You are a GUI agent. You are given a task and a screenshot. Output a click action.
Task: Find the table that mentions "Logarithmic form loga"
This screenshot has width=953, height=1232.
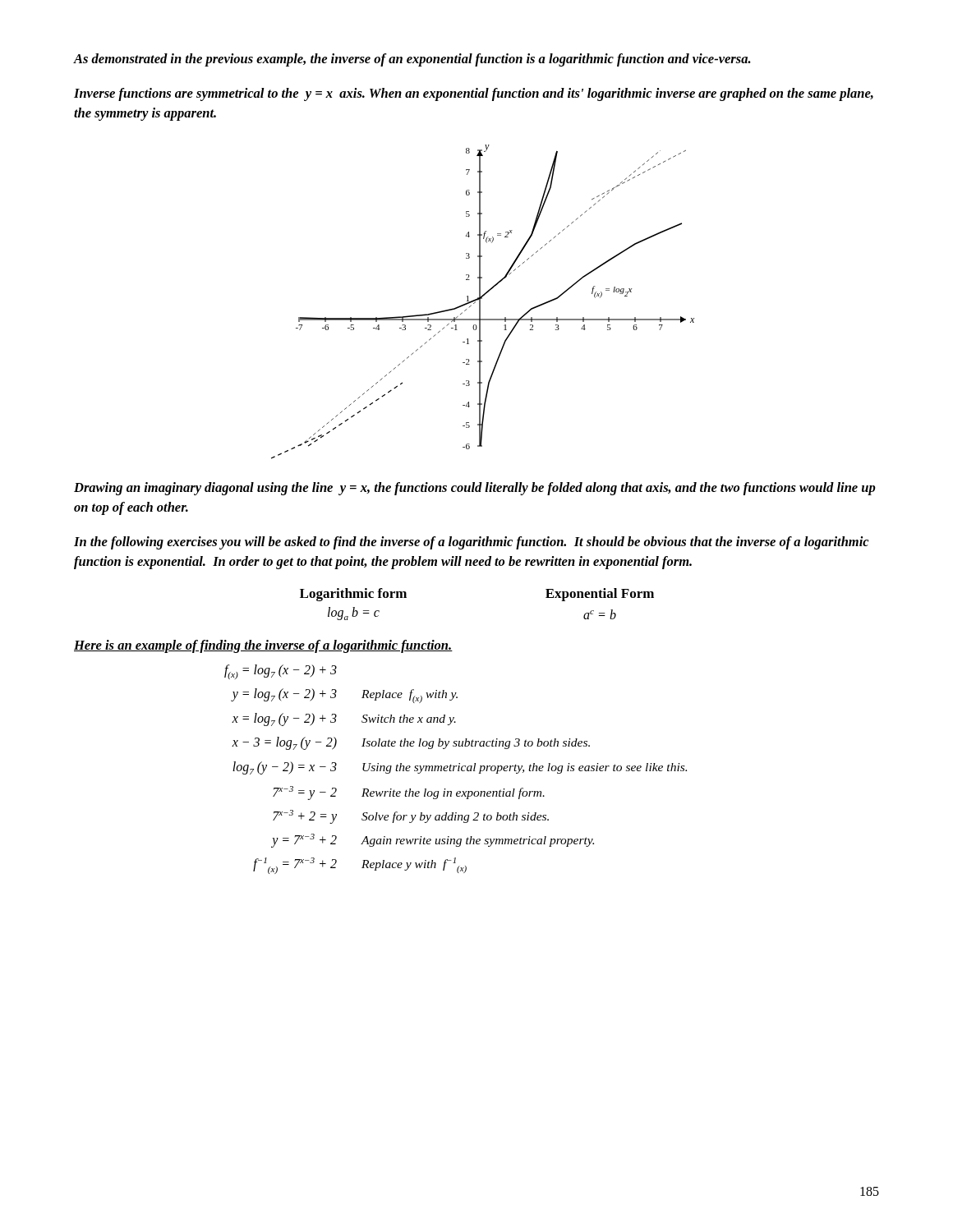click(476, 604)
